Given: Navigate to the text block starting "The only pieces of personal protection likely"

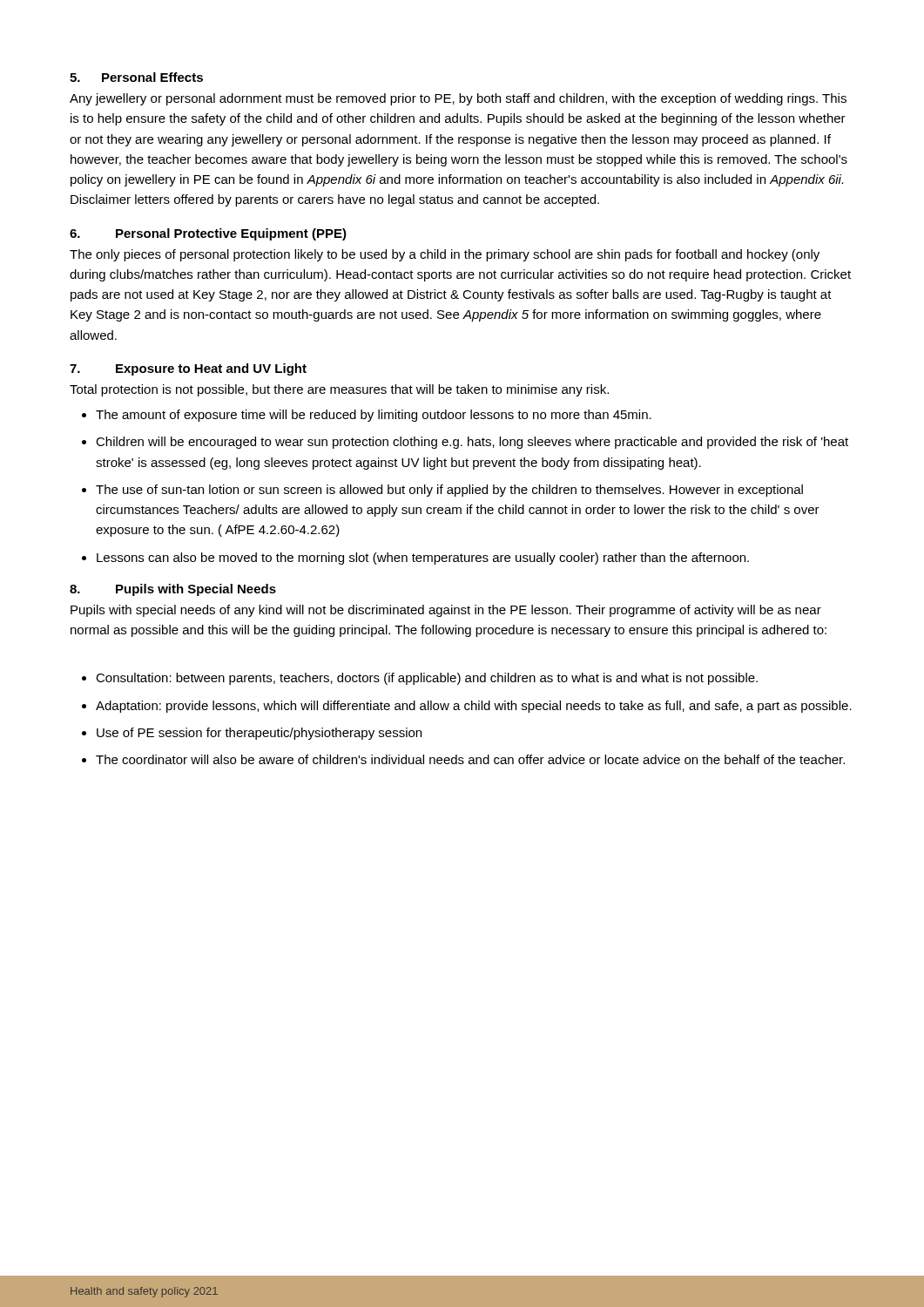Looking at the screenshot, I should click(460, 294).
